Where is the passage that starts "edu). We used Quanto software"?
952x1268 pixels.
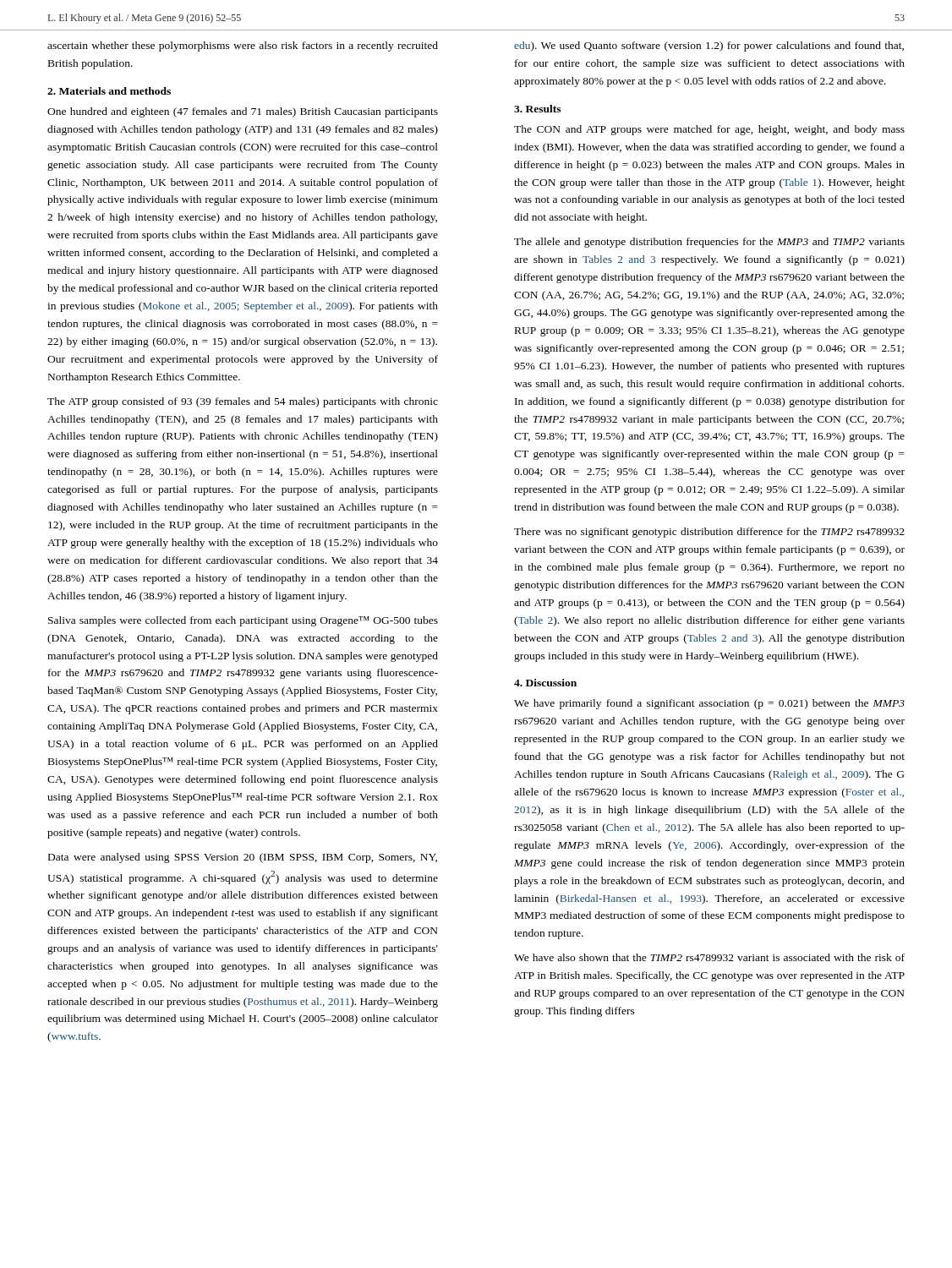pyautogui.click(x=709, y=64)
